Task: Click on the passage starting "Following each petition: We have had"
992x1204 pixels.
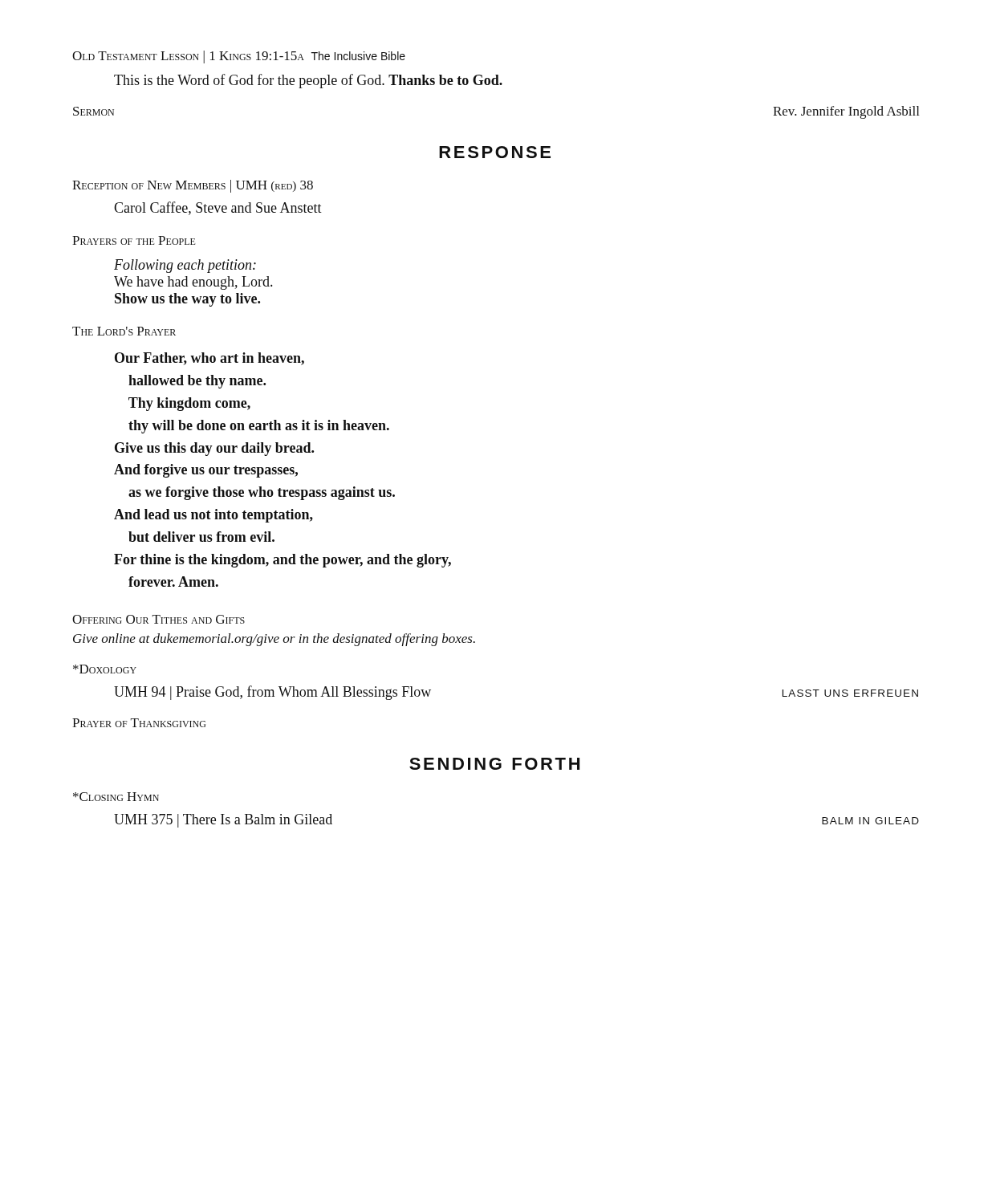Action: pos(194,282)
